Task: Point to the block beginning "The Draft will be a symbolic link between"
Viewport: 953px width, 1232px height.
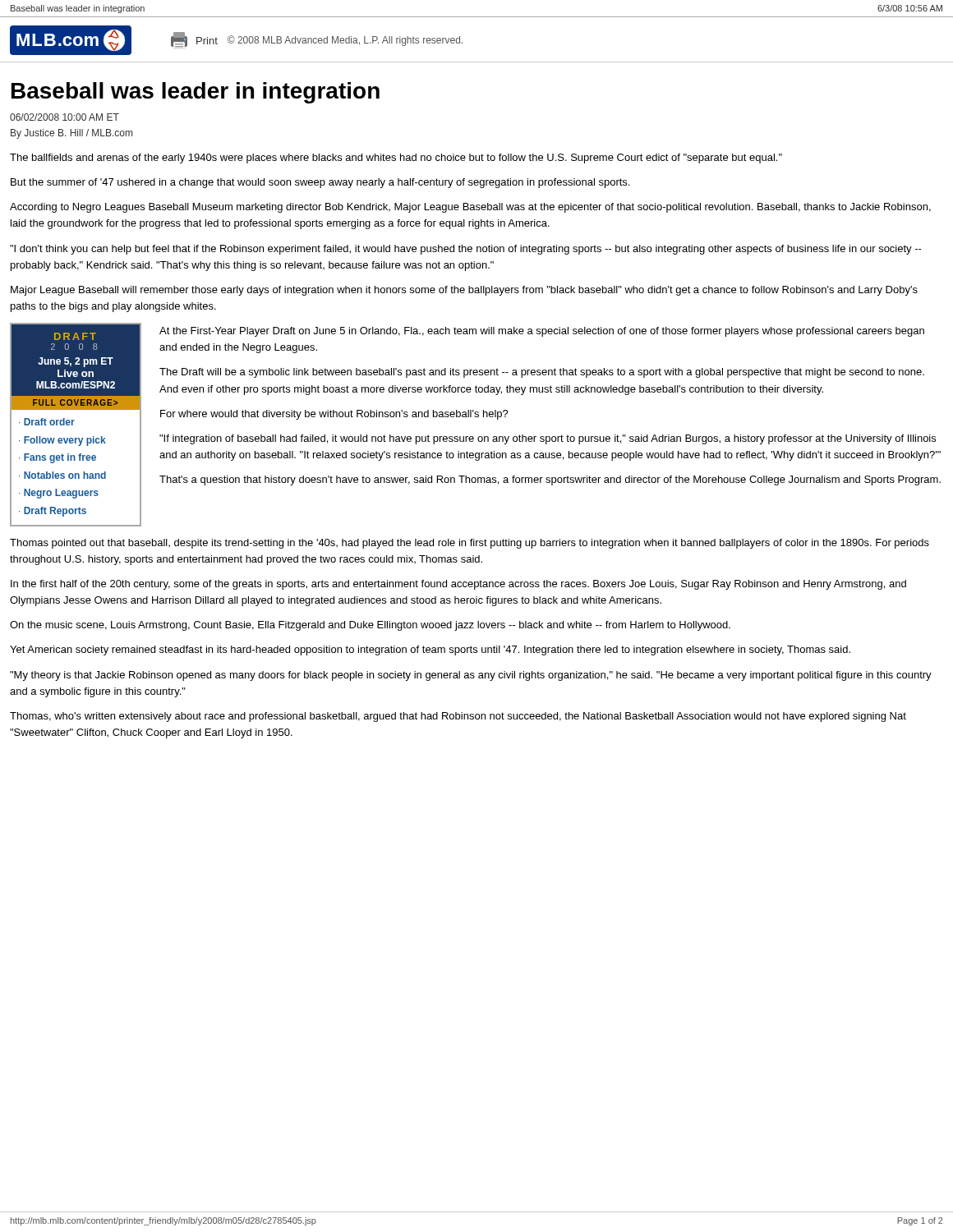Action: pyautogui.click(x=542, y=380)
